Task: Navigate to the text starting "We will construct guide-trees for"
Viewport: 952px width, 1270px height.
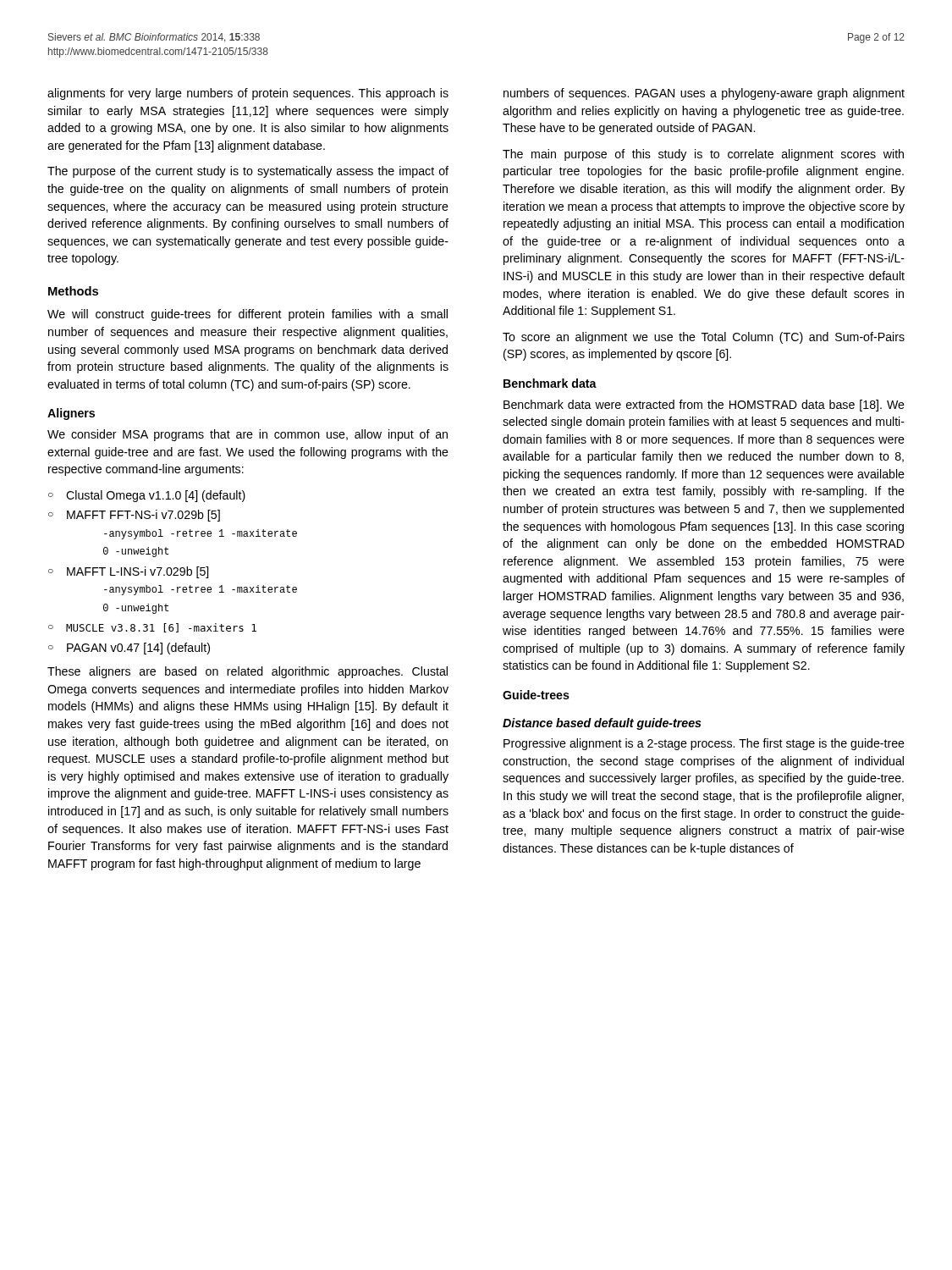Action: pos(248,350)
